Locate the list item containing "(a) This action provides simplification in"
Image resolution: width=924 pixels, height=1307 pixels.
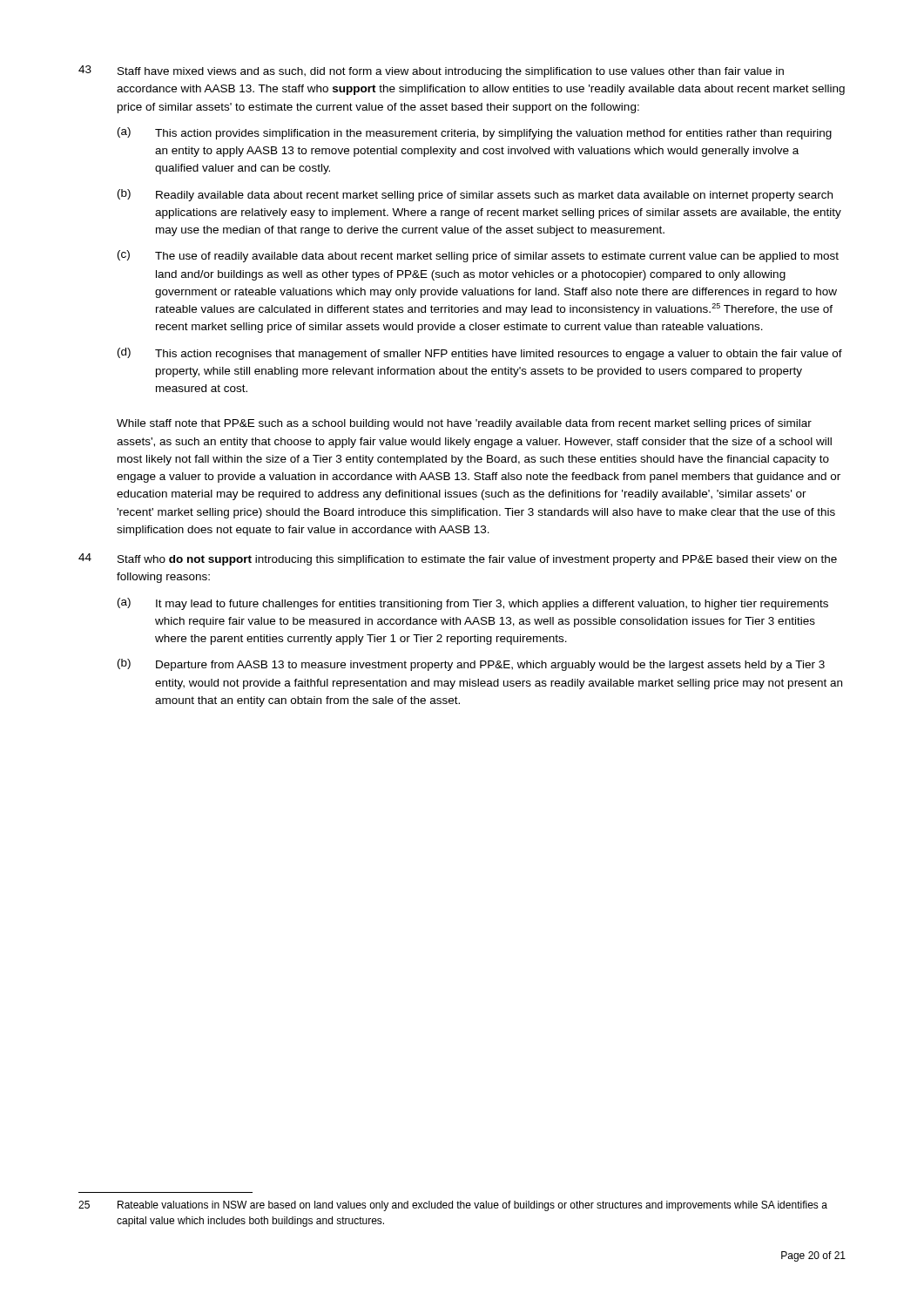pos(481,151)
